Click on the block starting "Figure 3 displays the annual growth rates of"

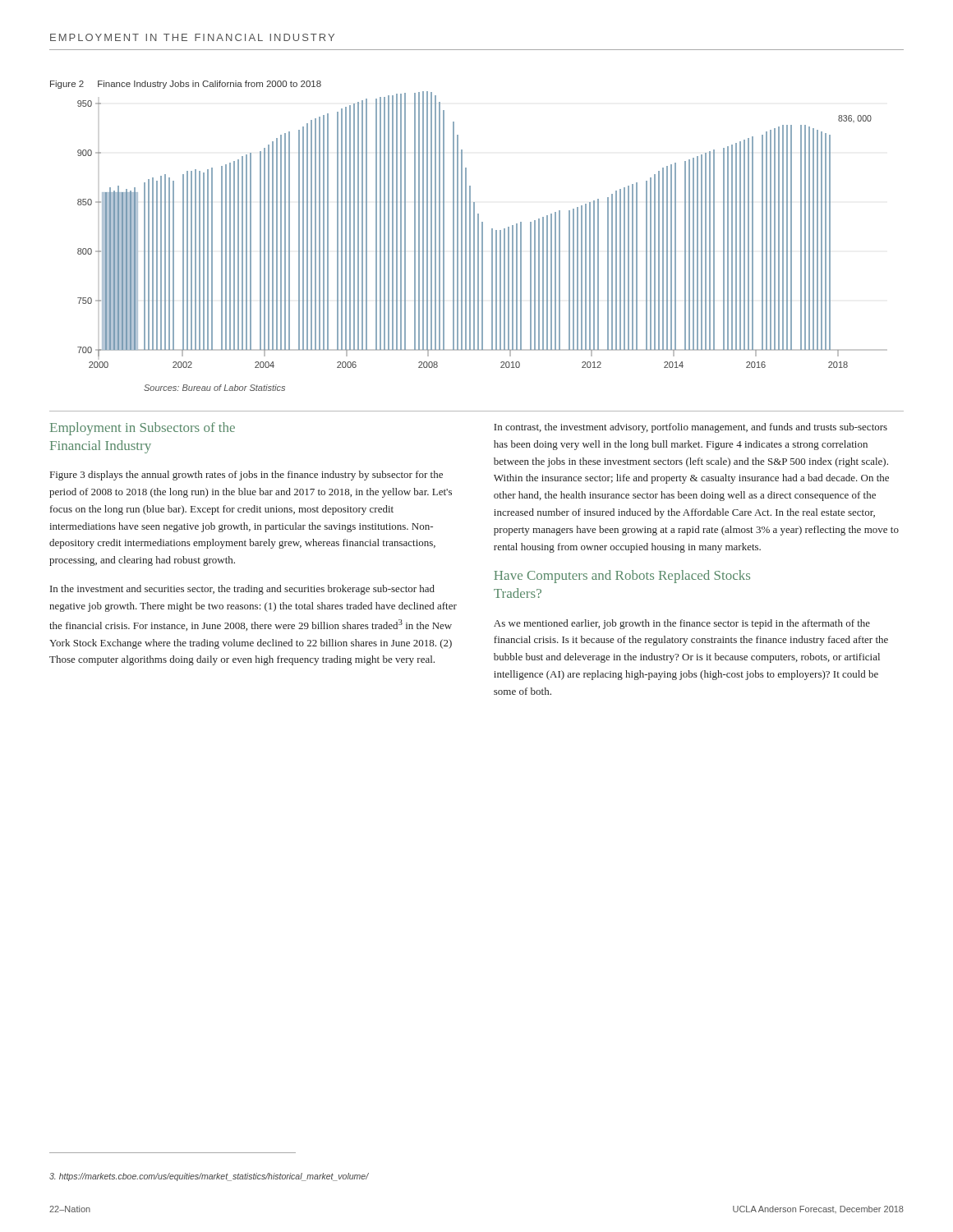251,517
